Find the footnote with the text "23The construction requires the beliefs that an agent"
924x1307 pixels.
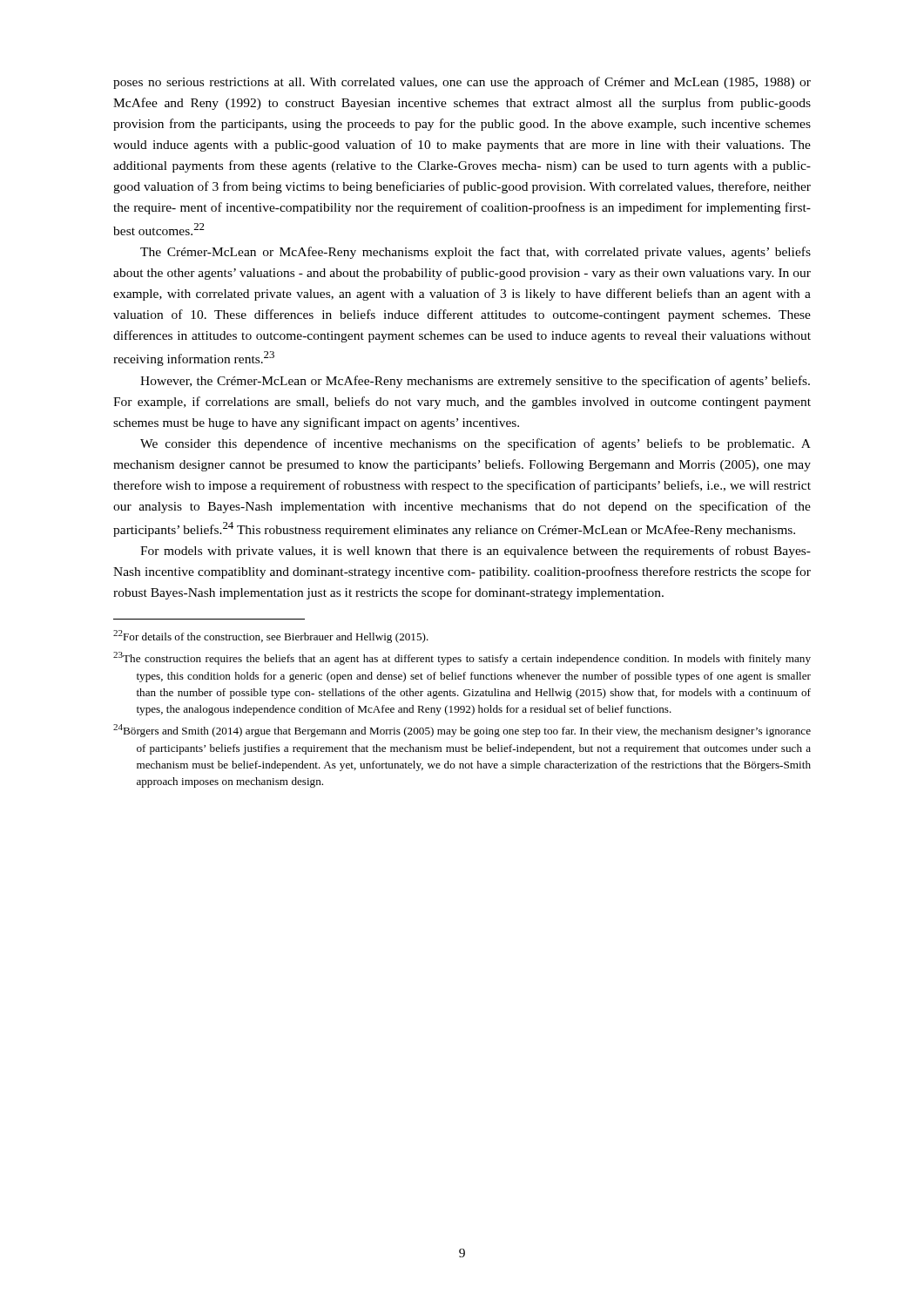tap(462, 683)
